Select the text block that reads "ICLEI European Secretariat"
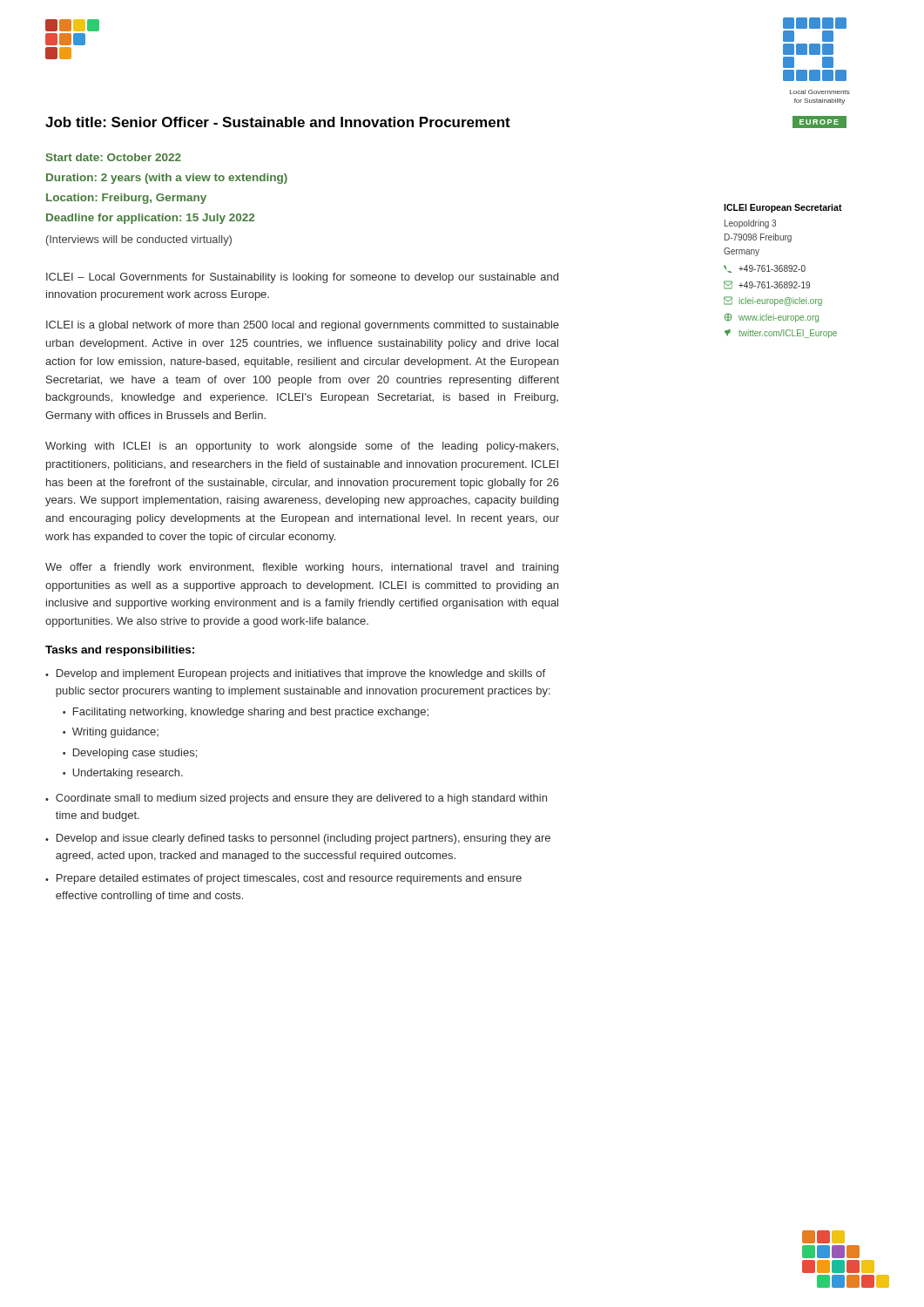Image resolution: width=924 pixels, height=1307 pixels. tap(798, 271)
